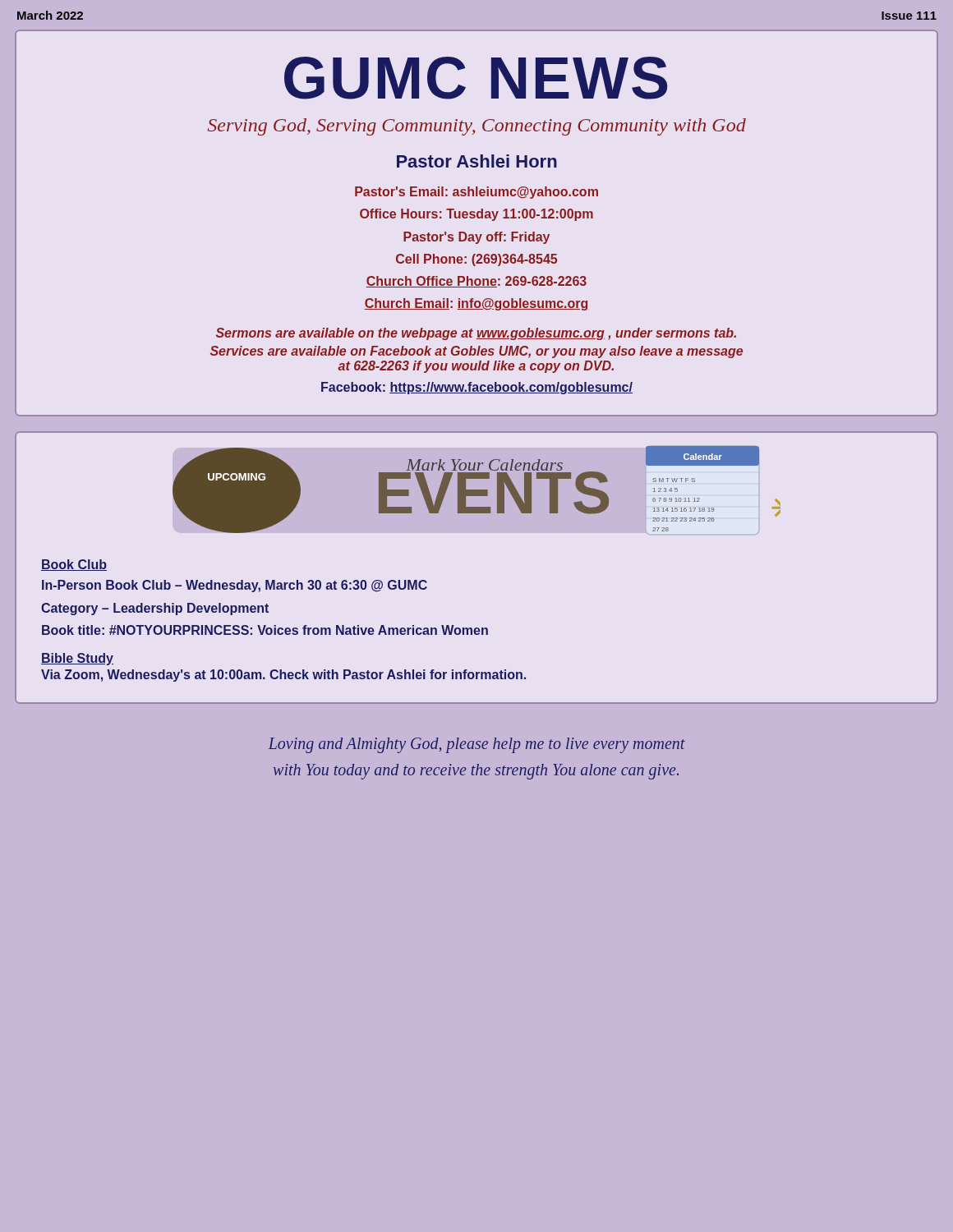
Task: Click on the text block that says "Loving and Almighty God,"
Action: [476, 756]
